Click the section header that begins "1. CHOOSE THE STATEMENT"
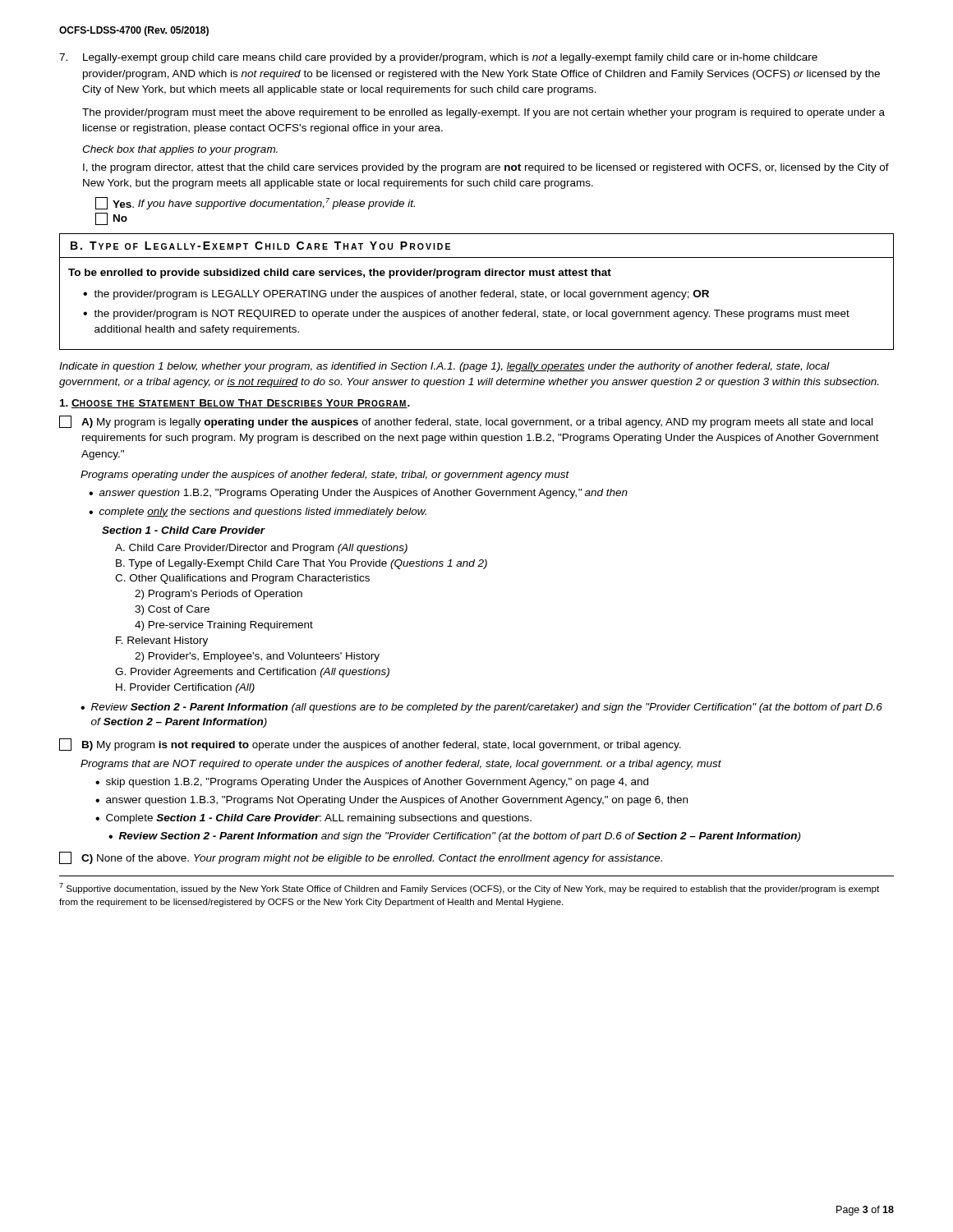 point(235,403)
